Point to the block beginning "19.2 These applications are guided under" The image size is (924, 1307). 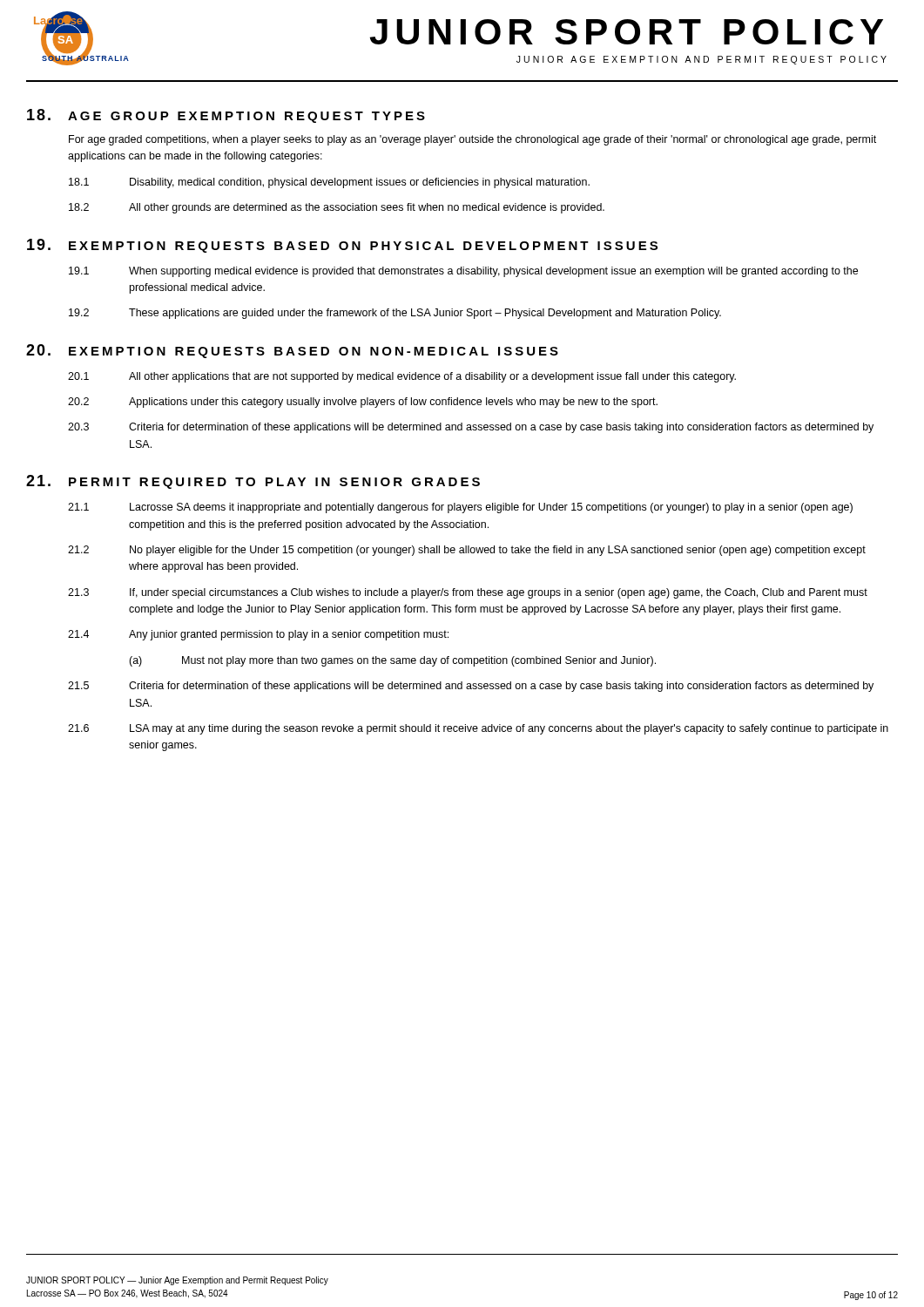tap(483, 314)
